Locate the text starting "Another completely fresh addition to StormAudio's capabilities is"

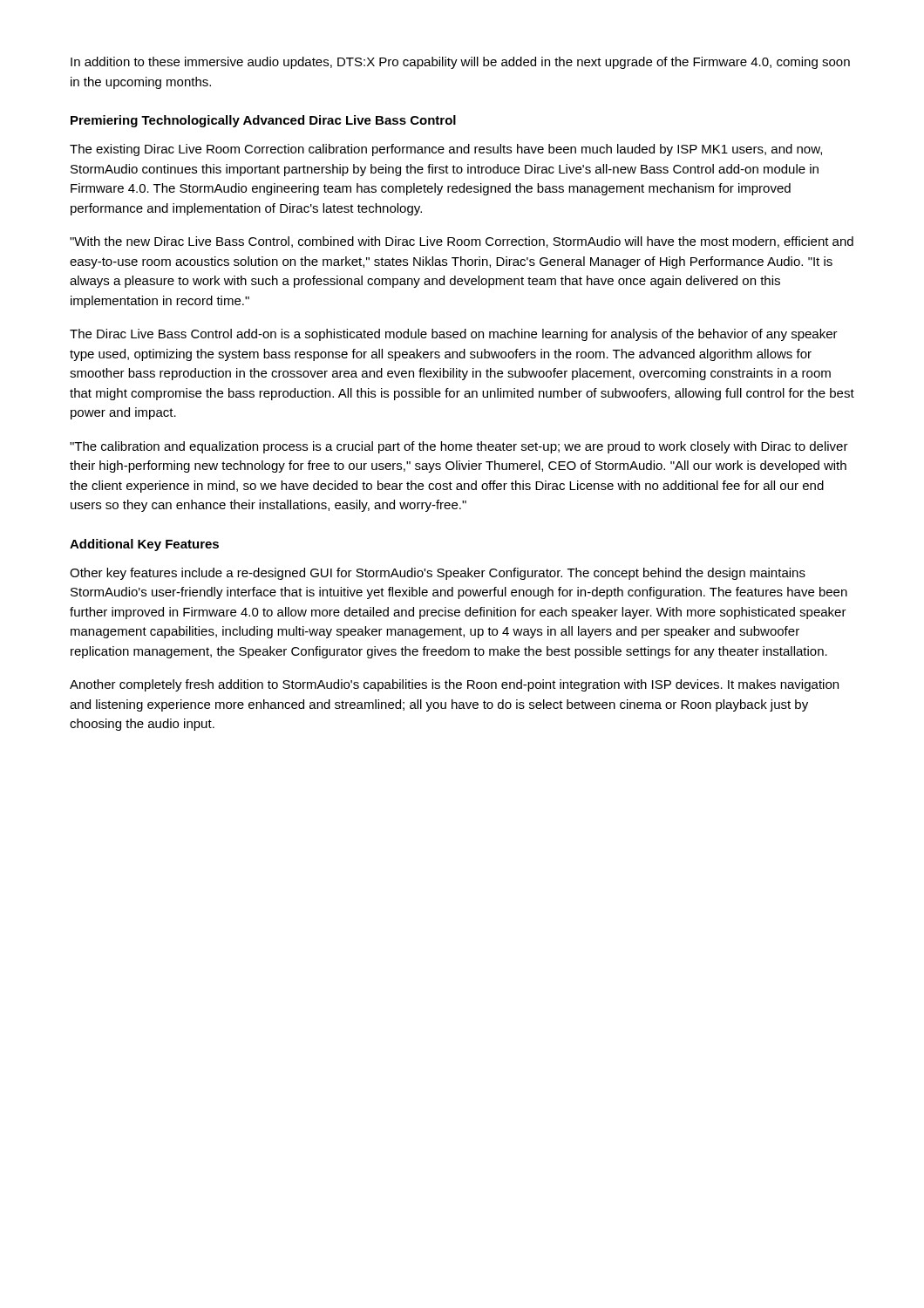coord(455,704)
